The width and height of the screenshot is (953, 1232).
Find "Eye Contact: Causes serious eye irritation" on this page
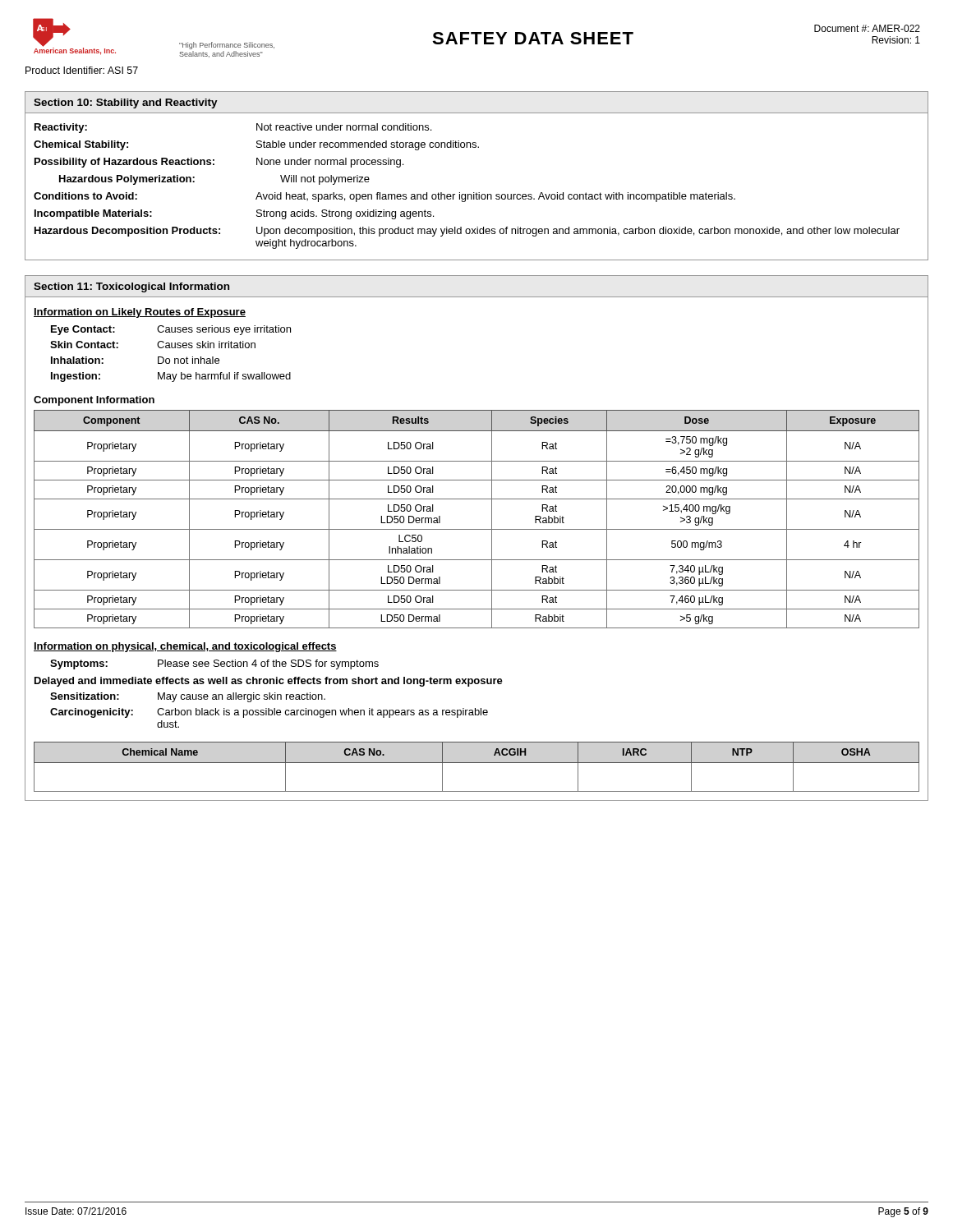(x=171, y=330)
